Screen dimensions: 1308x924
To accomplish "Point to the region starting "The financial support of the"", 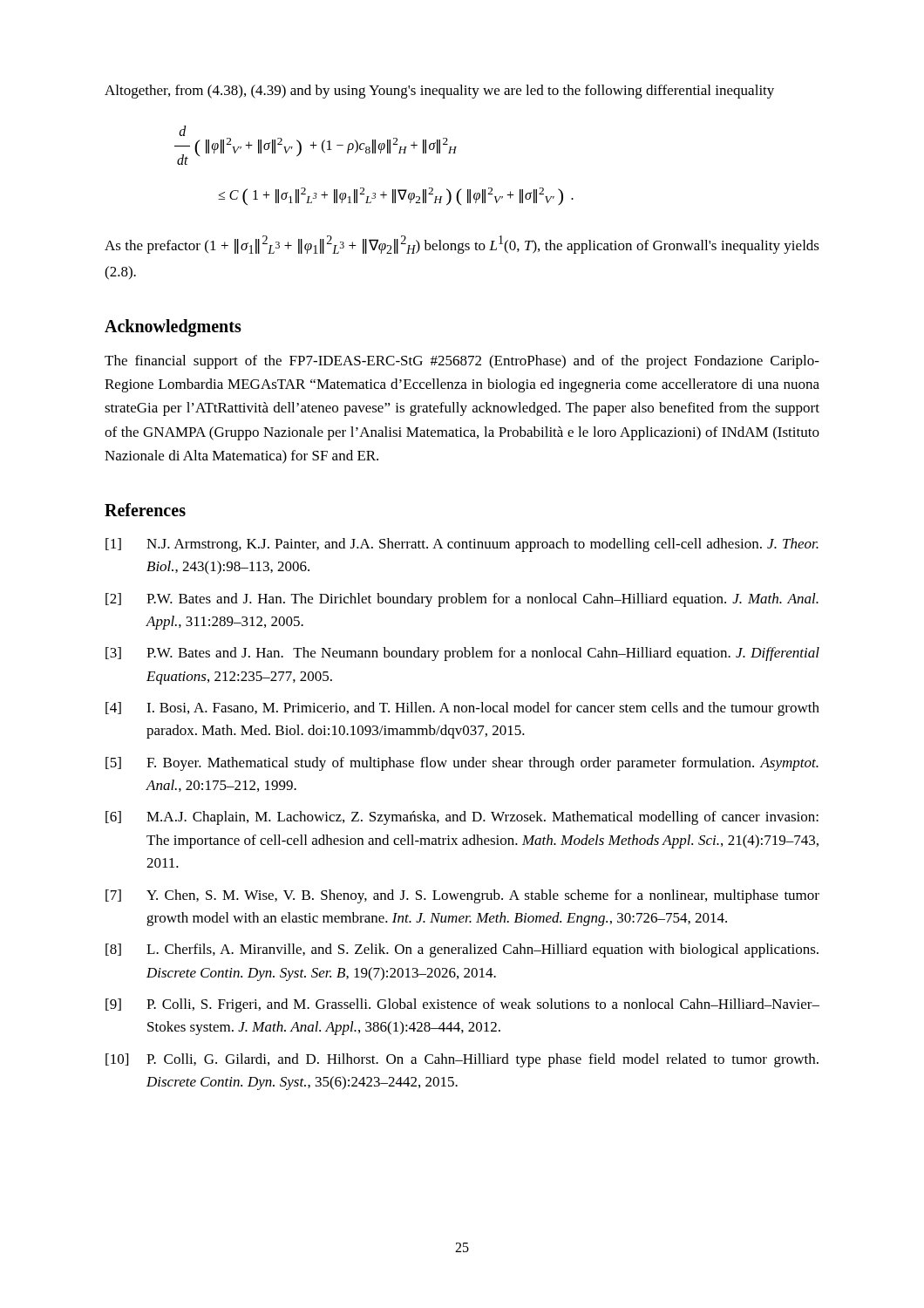I will [x=462, y=408].
